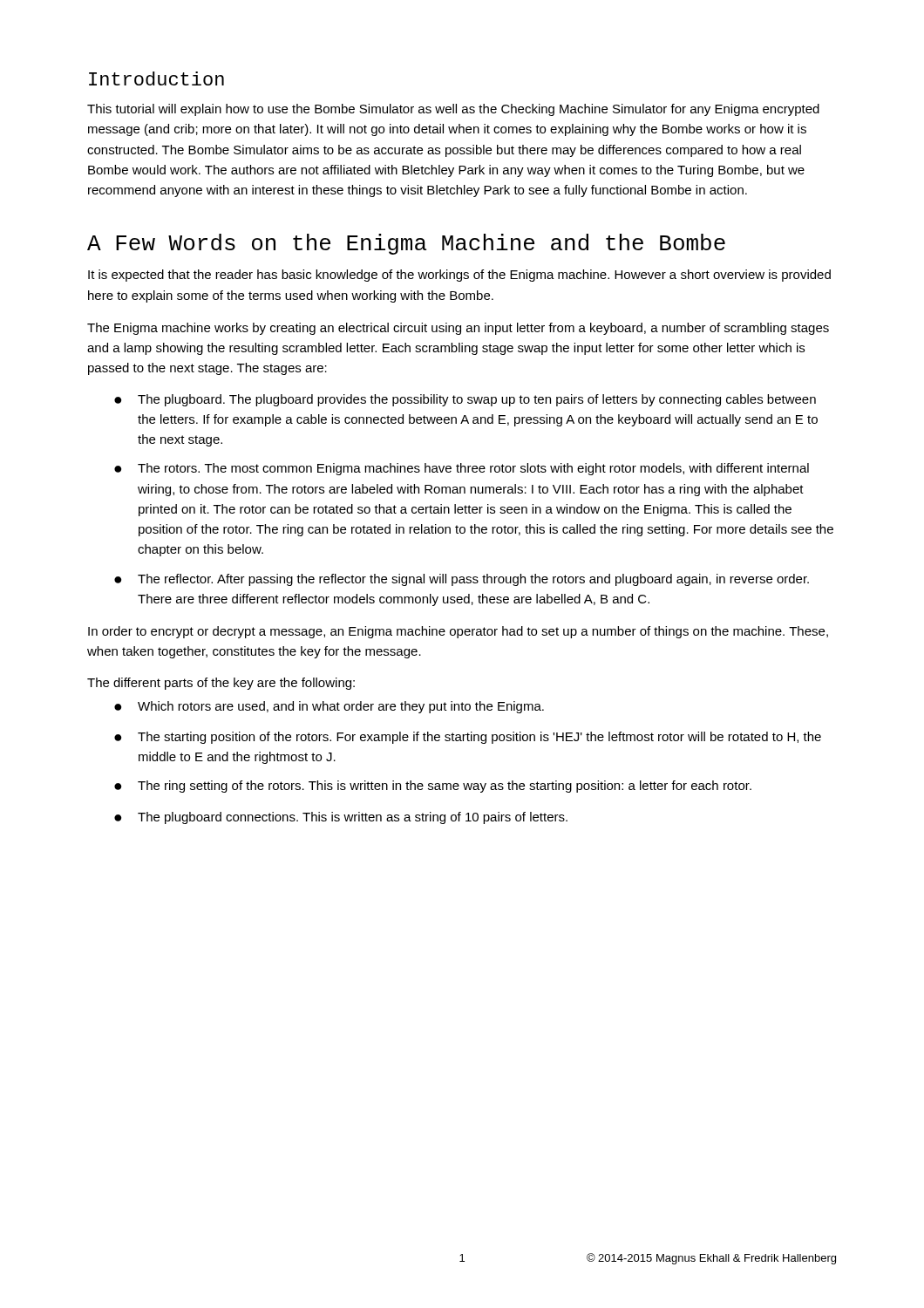The height and width of the screenshot is (1308, 924).
Task: Navigate to the text starting "● The ring setting of the"
Action: (475, 787)
